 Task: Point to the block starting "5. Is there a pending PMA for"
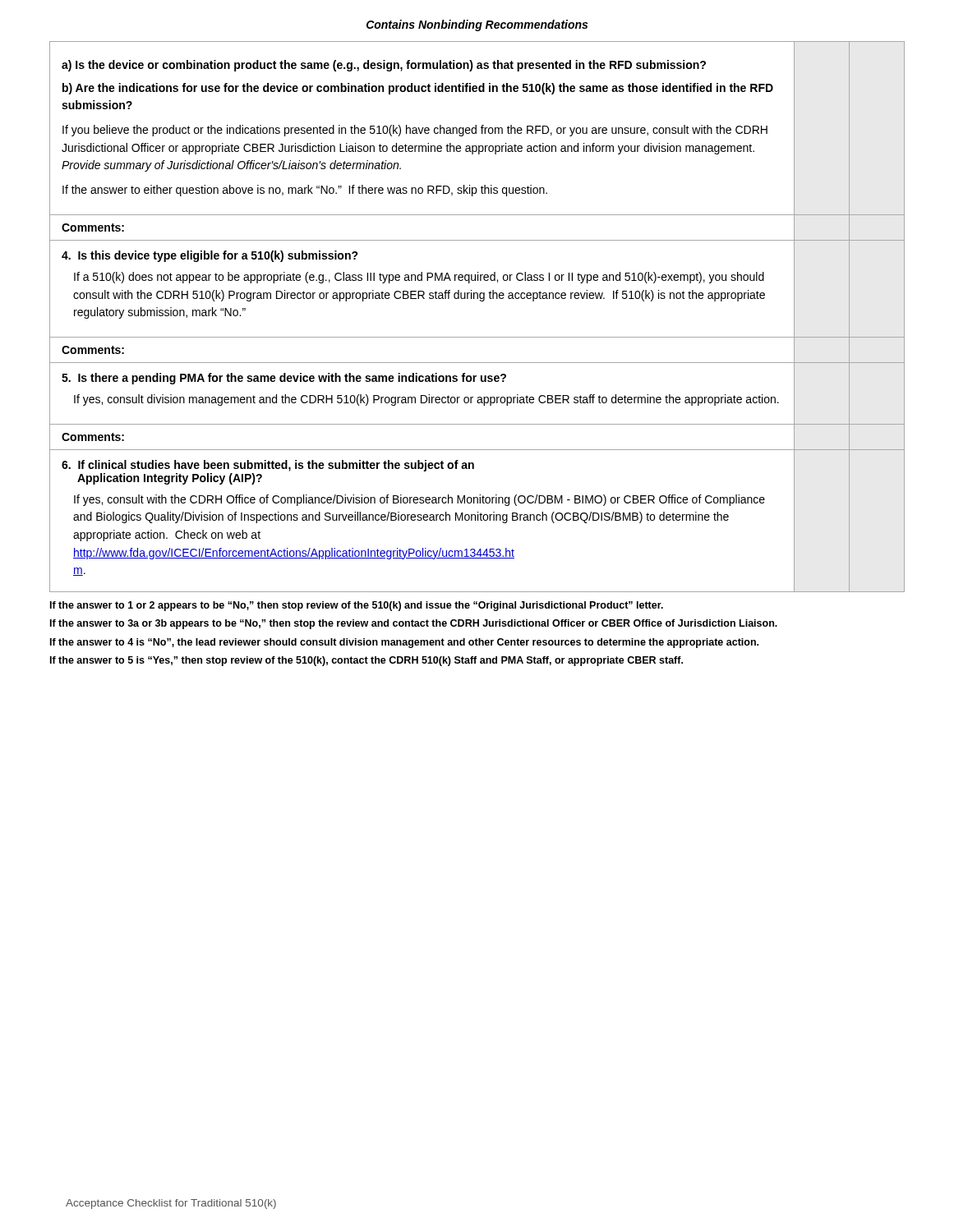pyautogui.click(x=284, y=378)
